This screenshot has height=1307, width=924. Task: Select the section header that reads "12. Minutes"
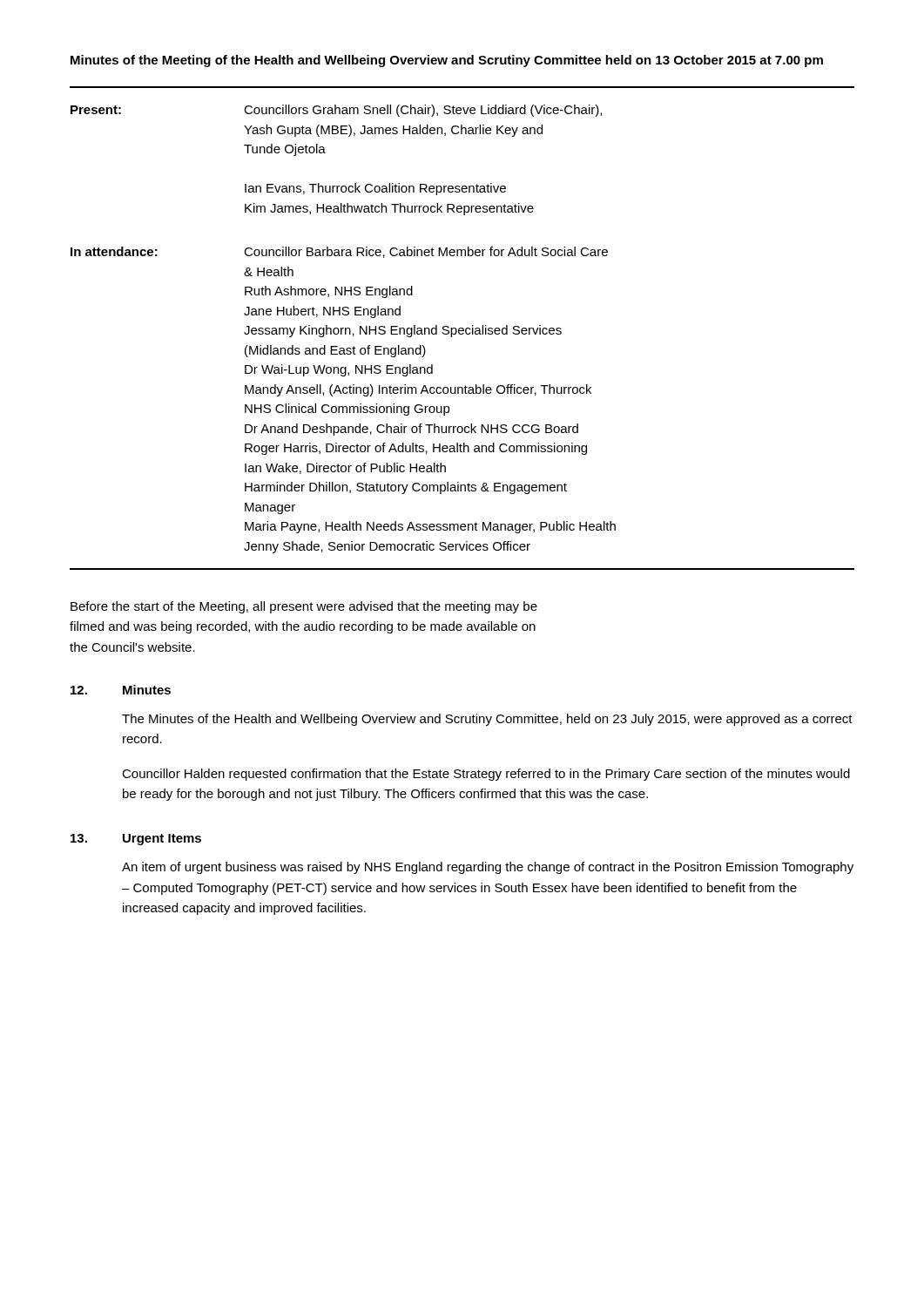pos(120,690)
